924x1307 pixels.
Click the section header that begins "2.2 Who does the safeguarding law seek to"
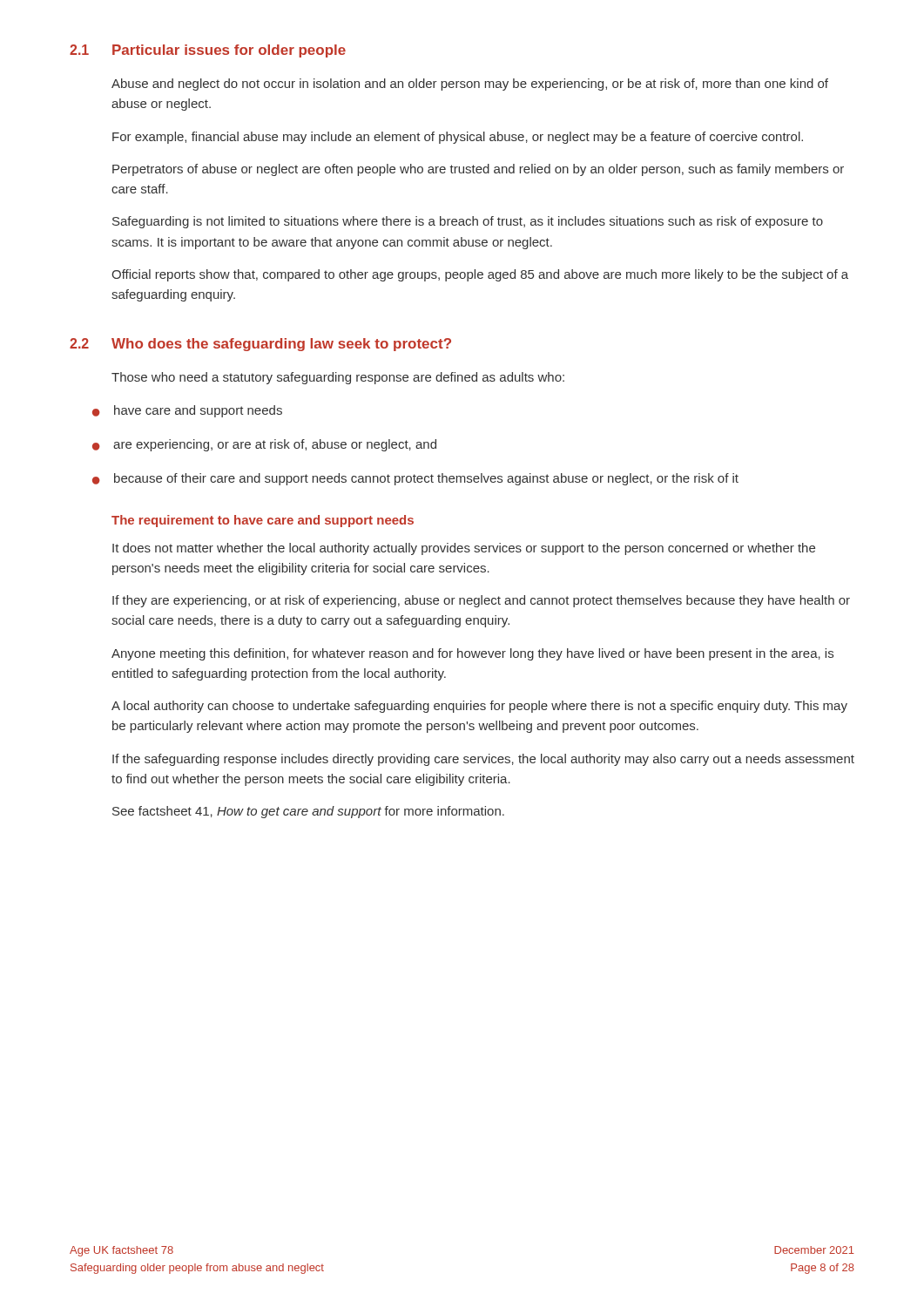(x=261, y=344)
